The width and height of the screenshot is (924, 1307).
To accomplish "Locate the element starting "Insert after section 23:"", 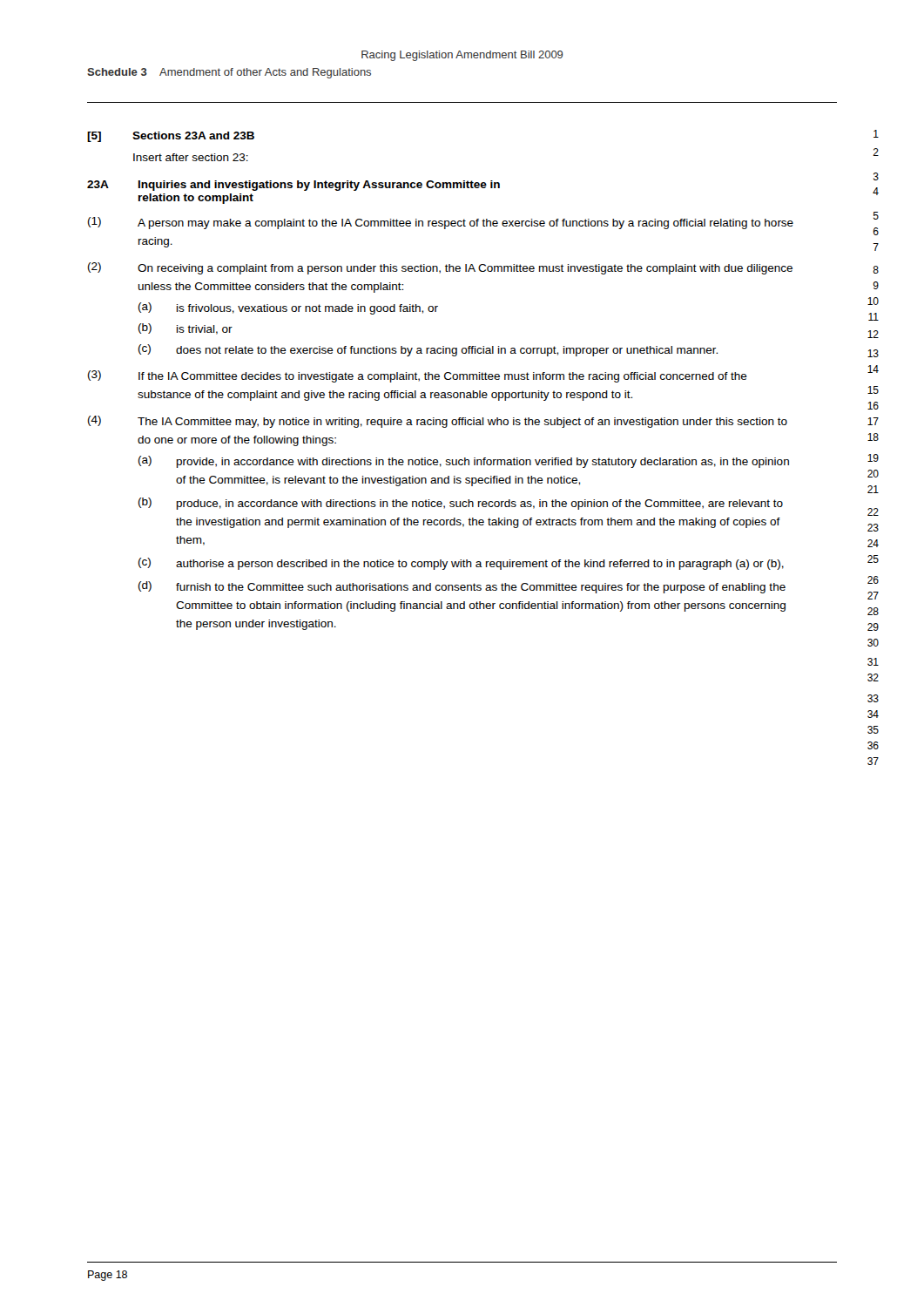I will [x=191, y=157].
